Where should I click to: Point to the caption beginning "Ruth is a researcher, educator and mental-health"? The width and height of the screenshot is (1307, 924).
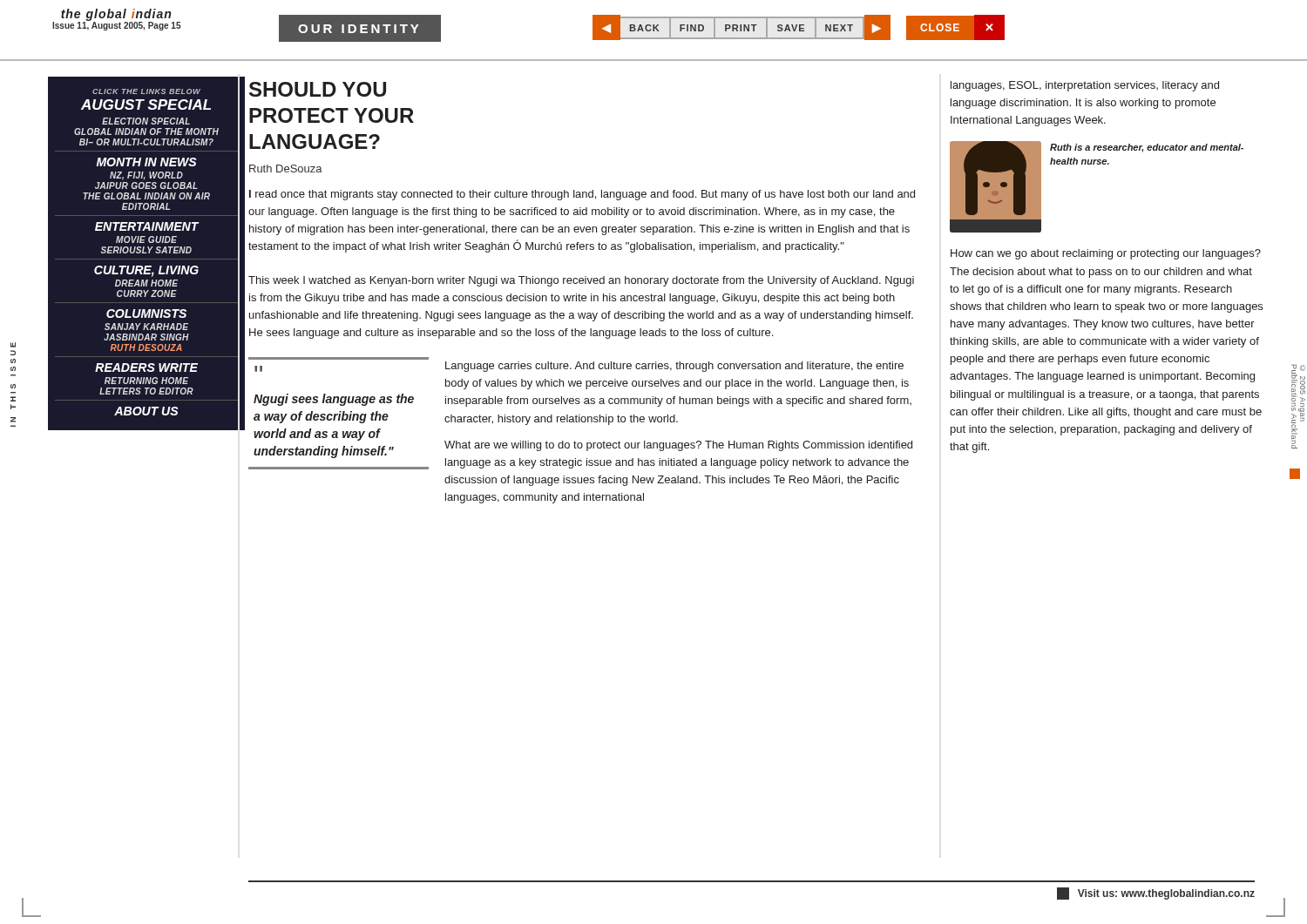(1147, 154)
